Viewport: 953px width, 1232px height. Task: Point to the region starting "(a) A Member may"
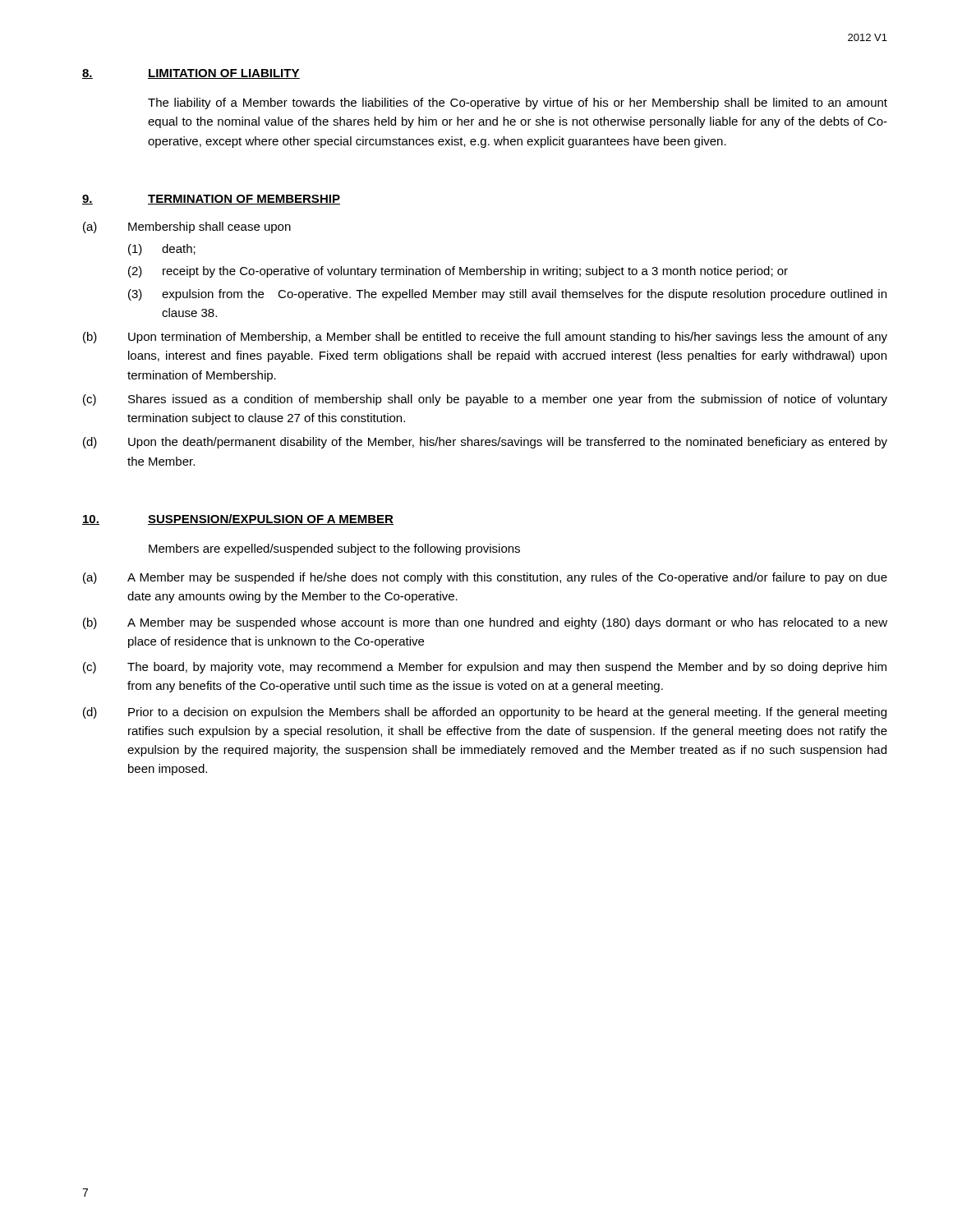[x=485, y=587]
